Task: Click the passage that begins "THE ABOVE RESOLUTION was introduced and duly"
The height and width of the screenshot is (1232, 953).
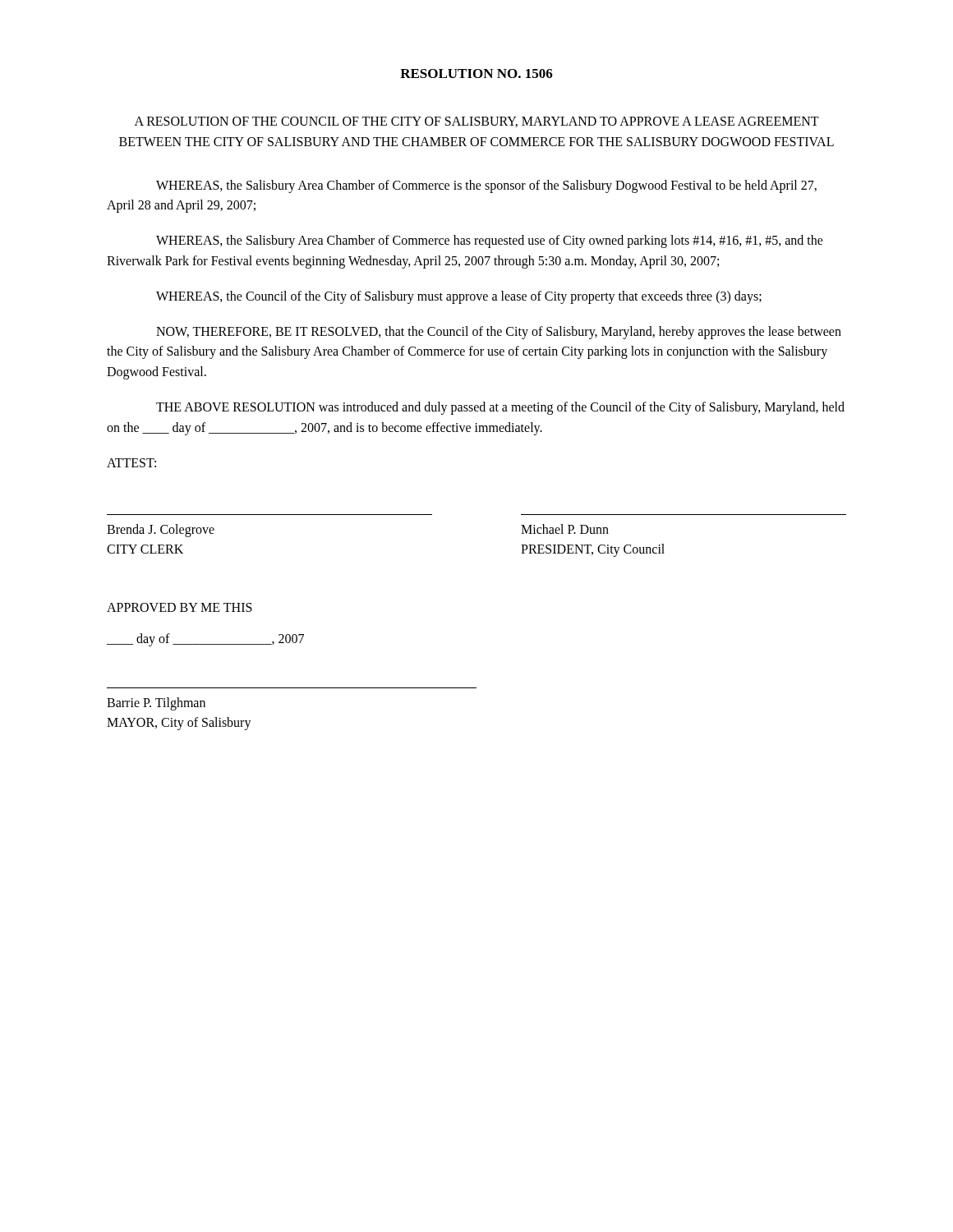Action: (476, 417)
